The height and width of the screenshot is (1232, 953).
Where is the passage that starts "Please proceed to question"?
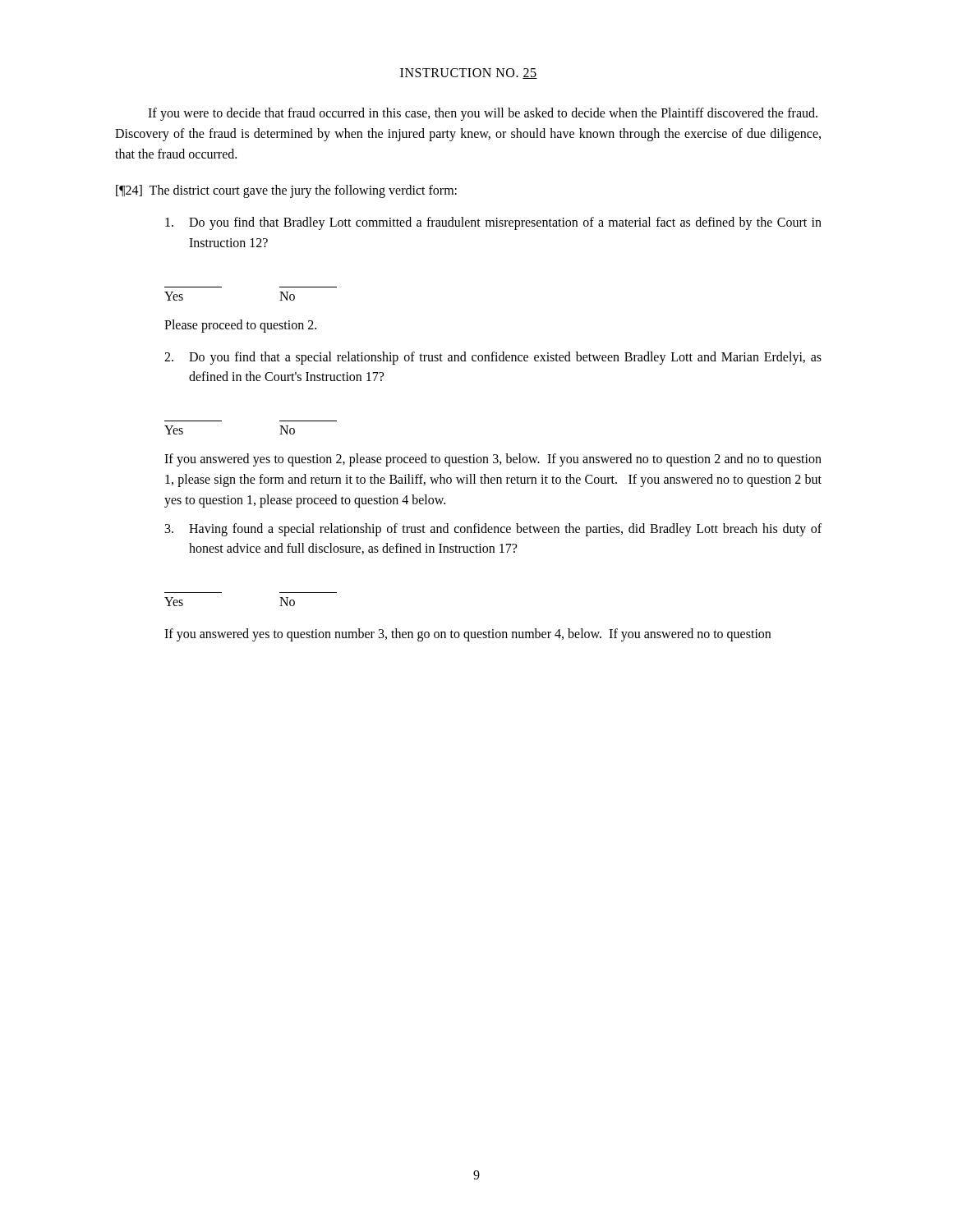241,325
